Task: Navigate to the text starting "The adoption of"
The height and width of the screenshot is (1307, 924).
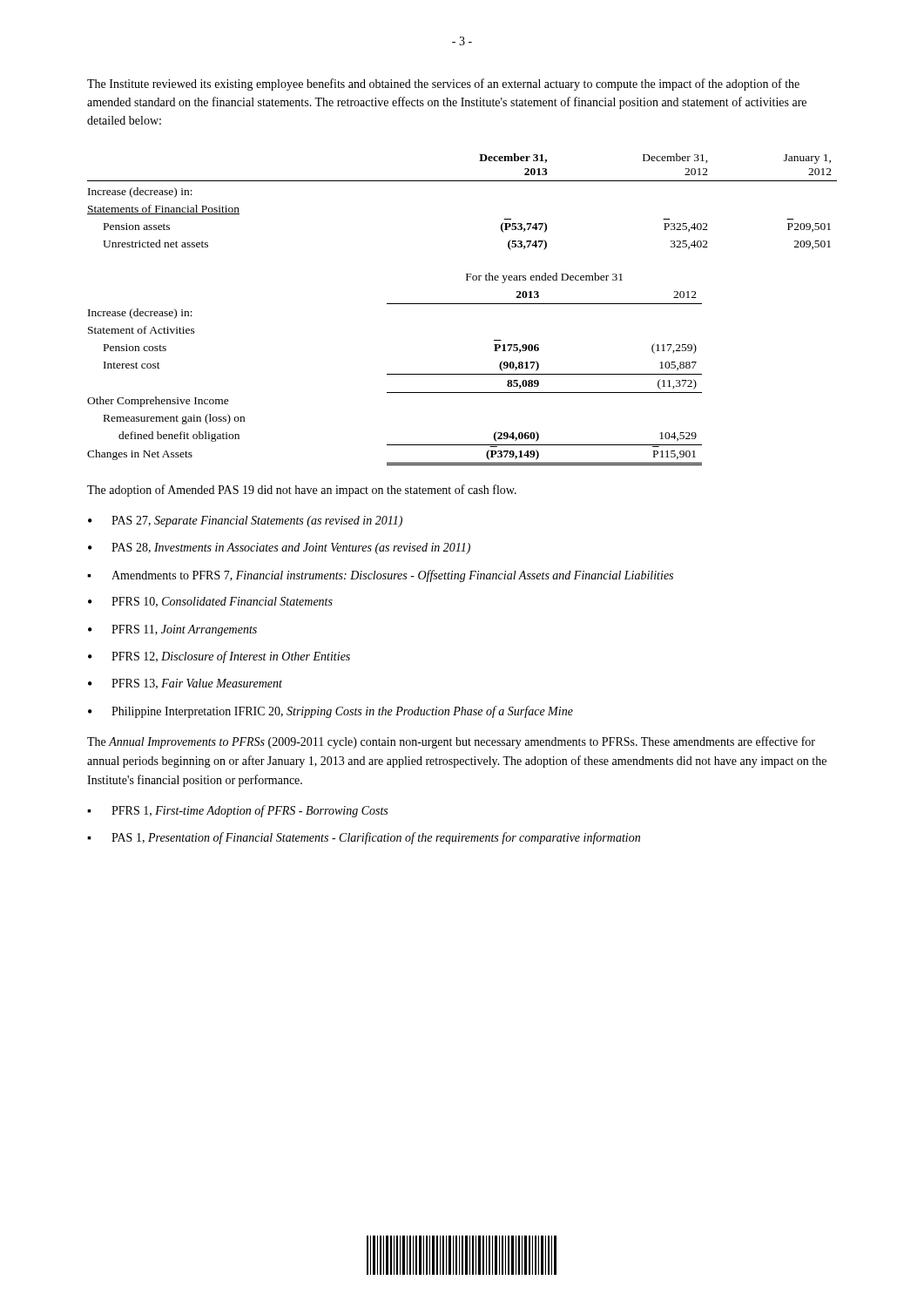Action: click(x=302, y=490)
